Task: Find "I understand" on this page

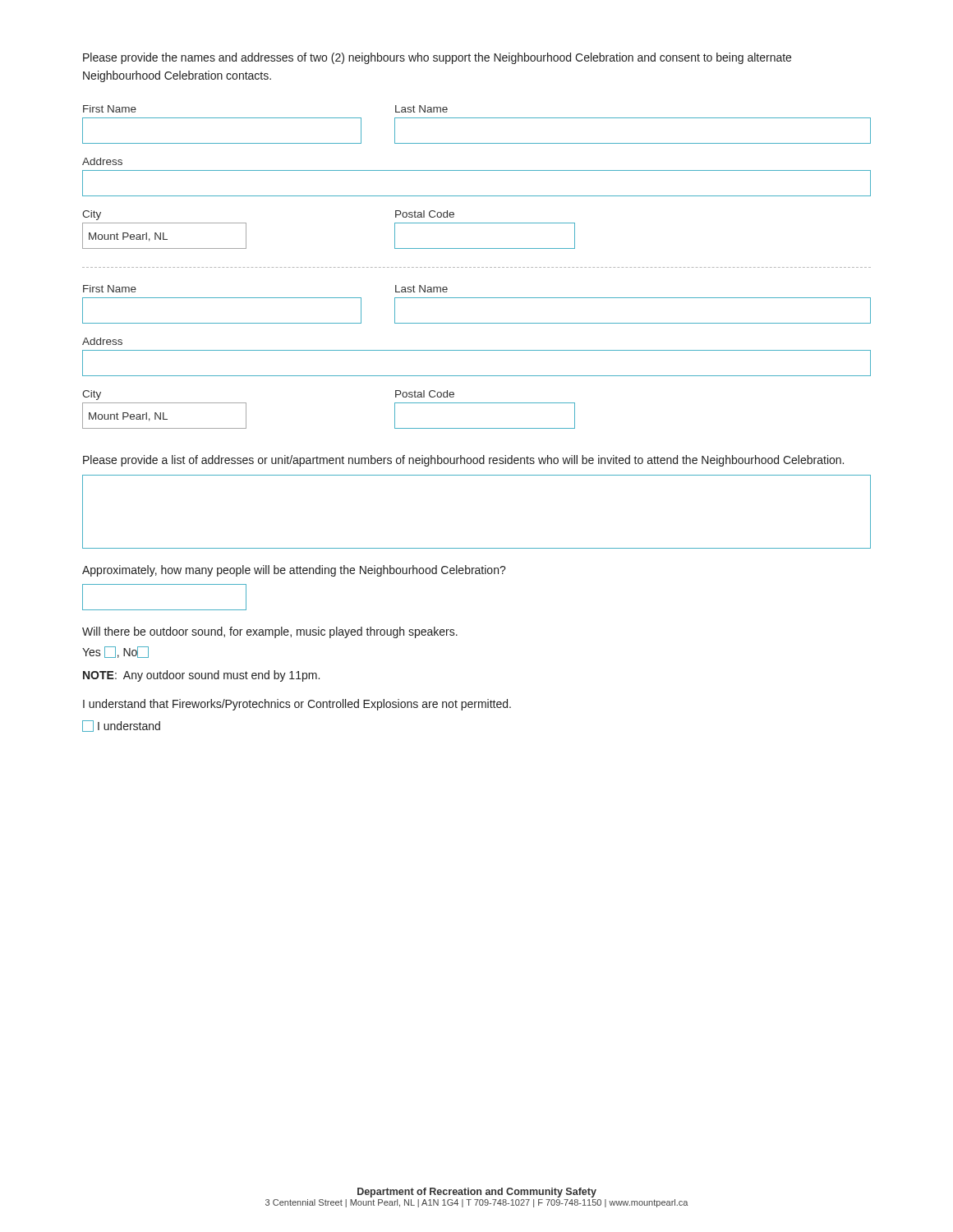Action: point(122,726)
